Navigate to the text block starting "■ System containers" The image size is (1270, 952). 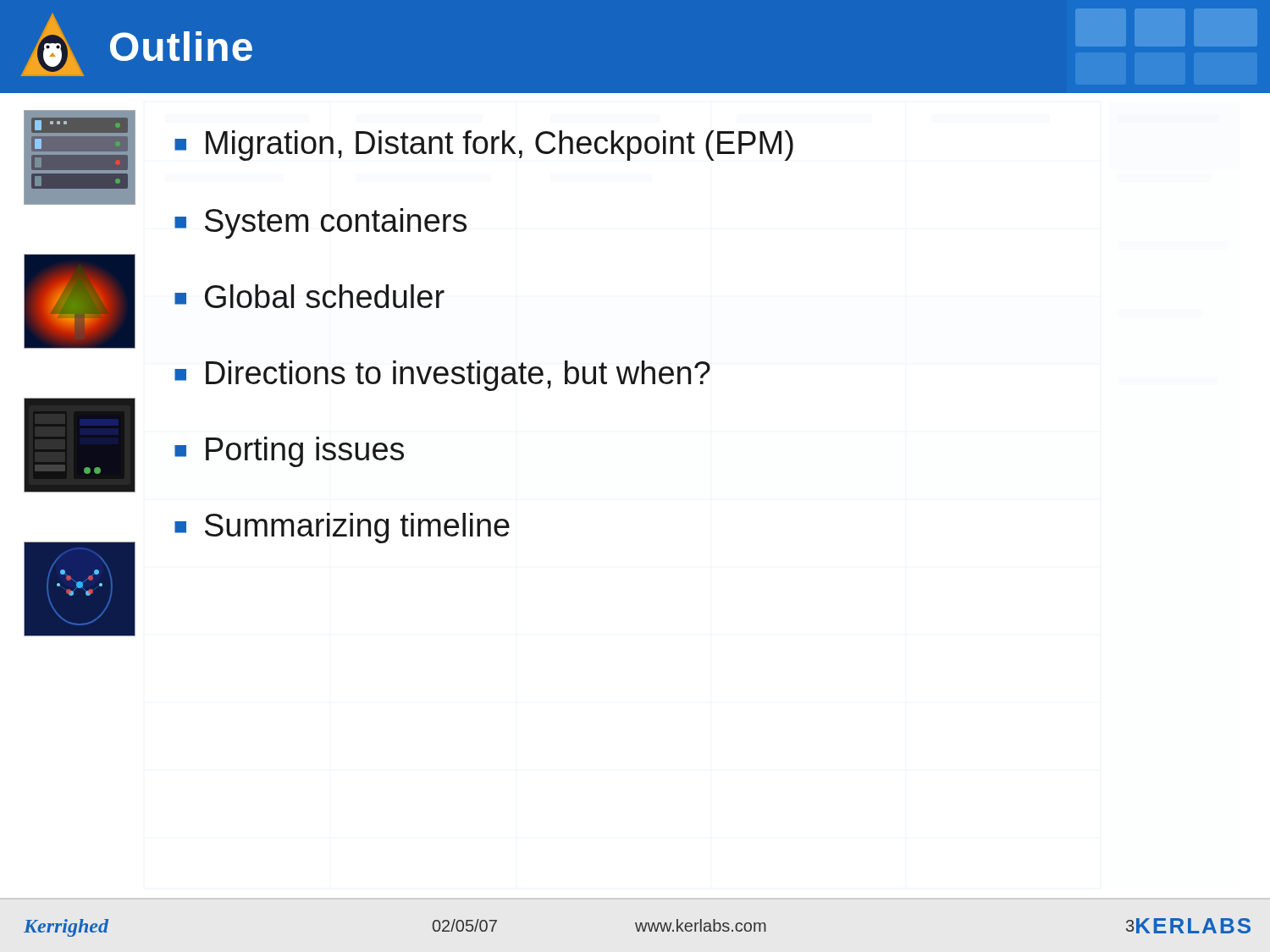(x=321, y=221)
